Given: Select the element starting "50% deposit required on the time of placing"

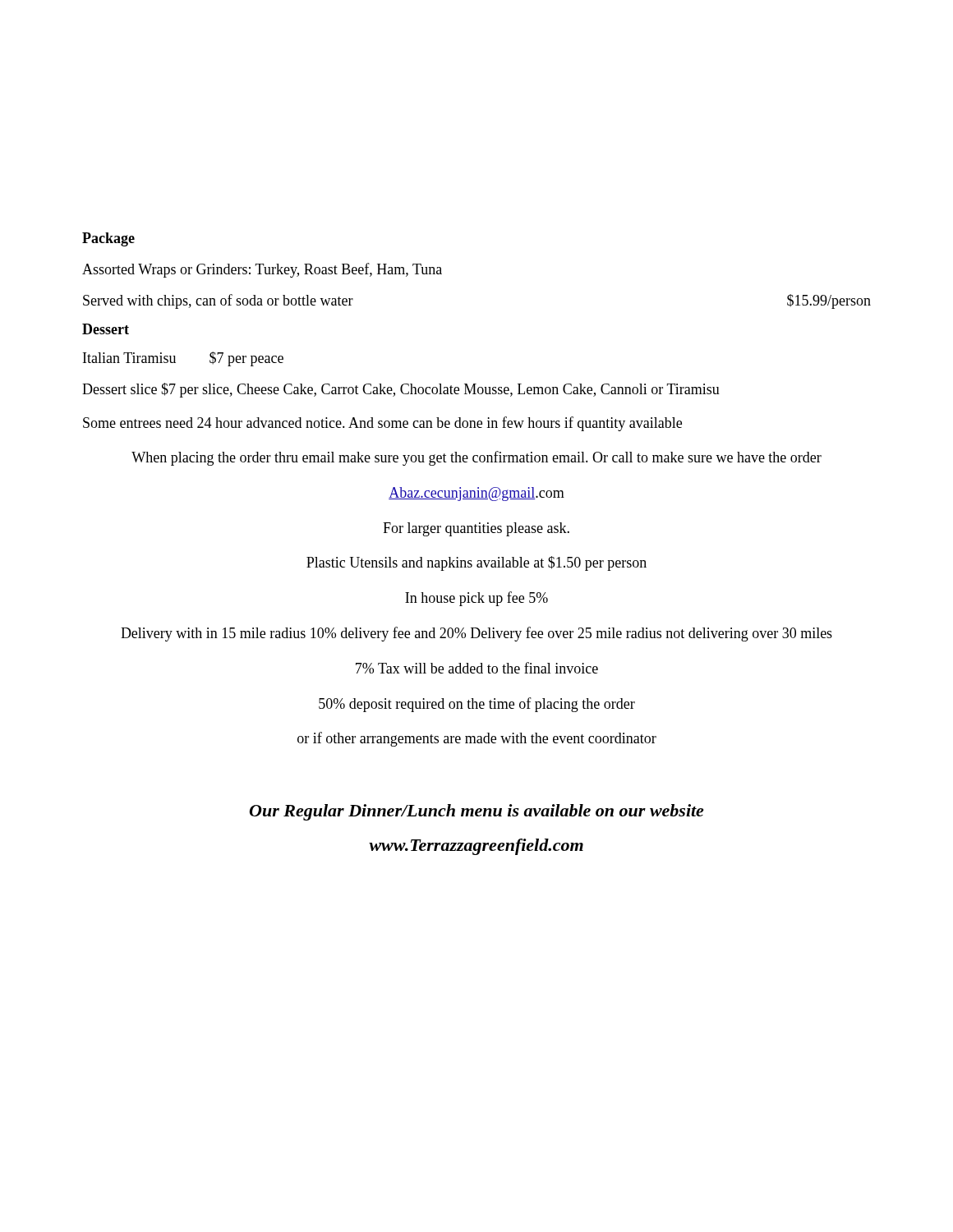Looking at the screenshot, I should click(x=476, y=704).
